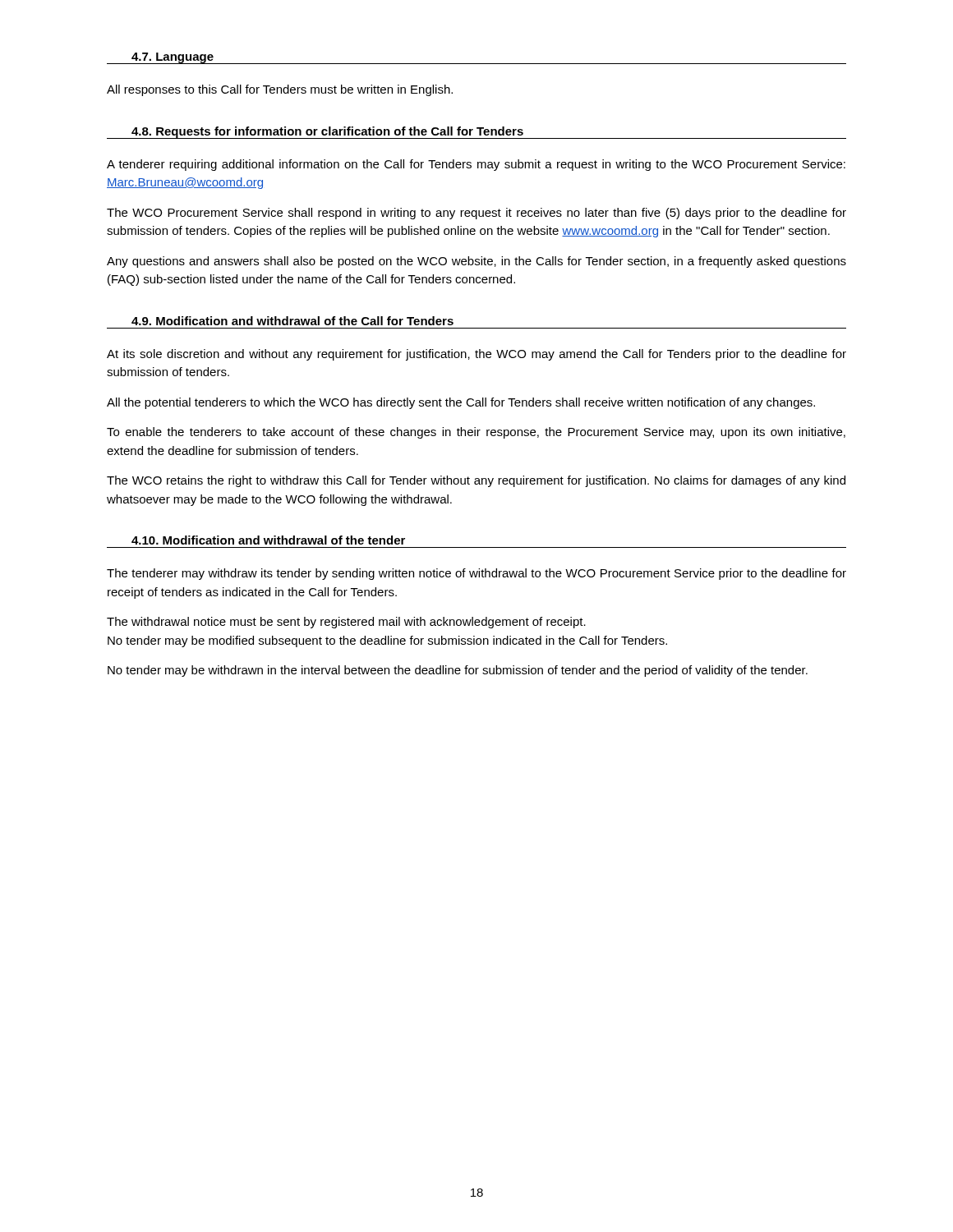Click on the element starting "4.7. Language"
953x1232 pixels.
pyautogui.click(x=476, y=57)
